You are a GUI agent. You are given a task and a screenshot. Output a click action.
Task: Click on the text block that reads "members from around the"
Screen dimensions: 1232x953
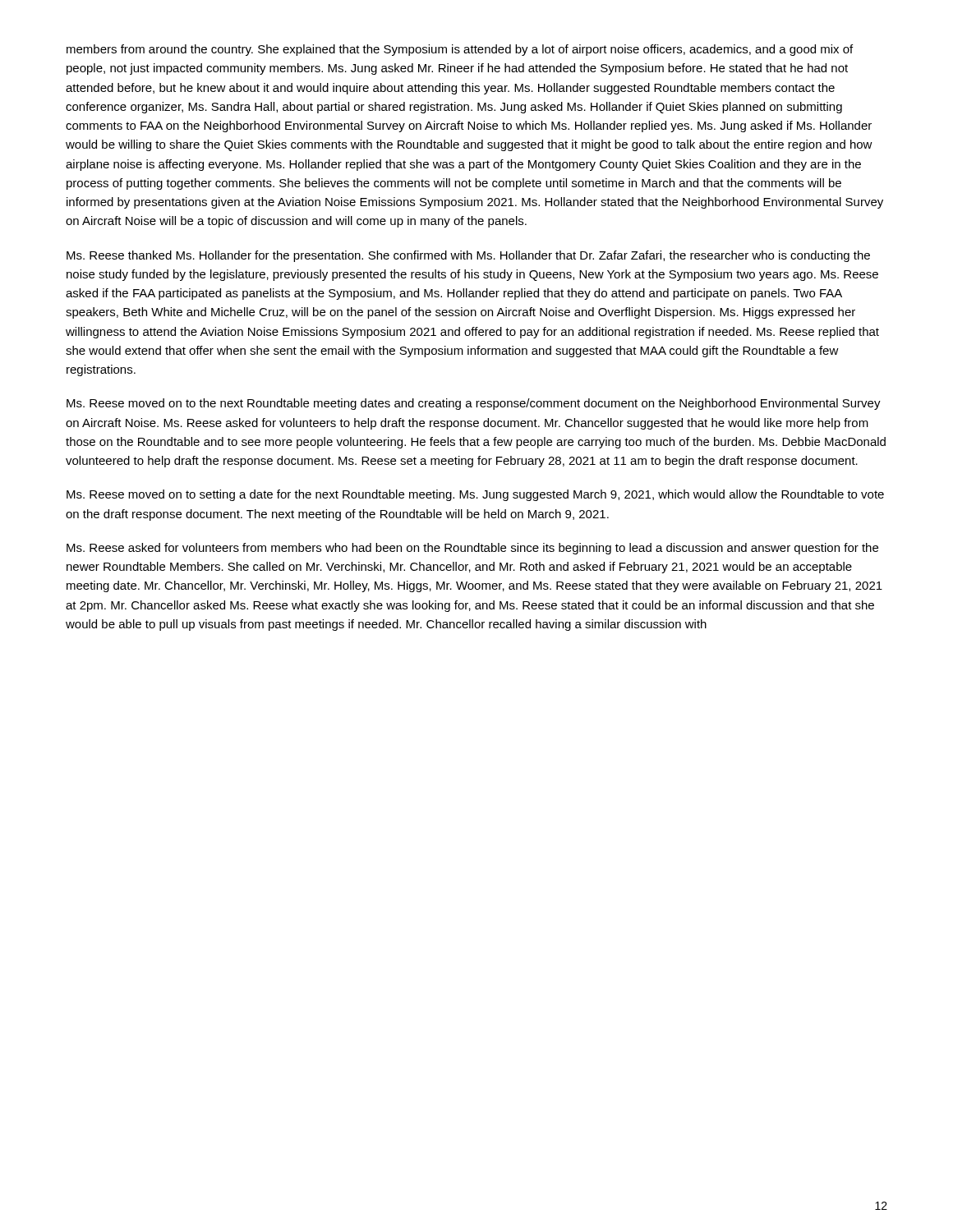[475, 135]
